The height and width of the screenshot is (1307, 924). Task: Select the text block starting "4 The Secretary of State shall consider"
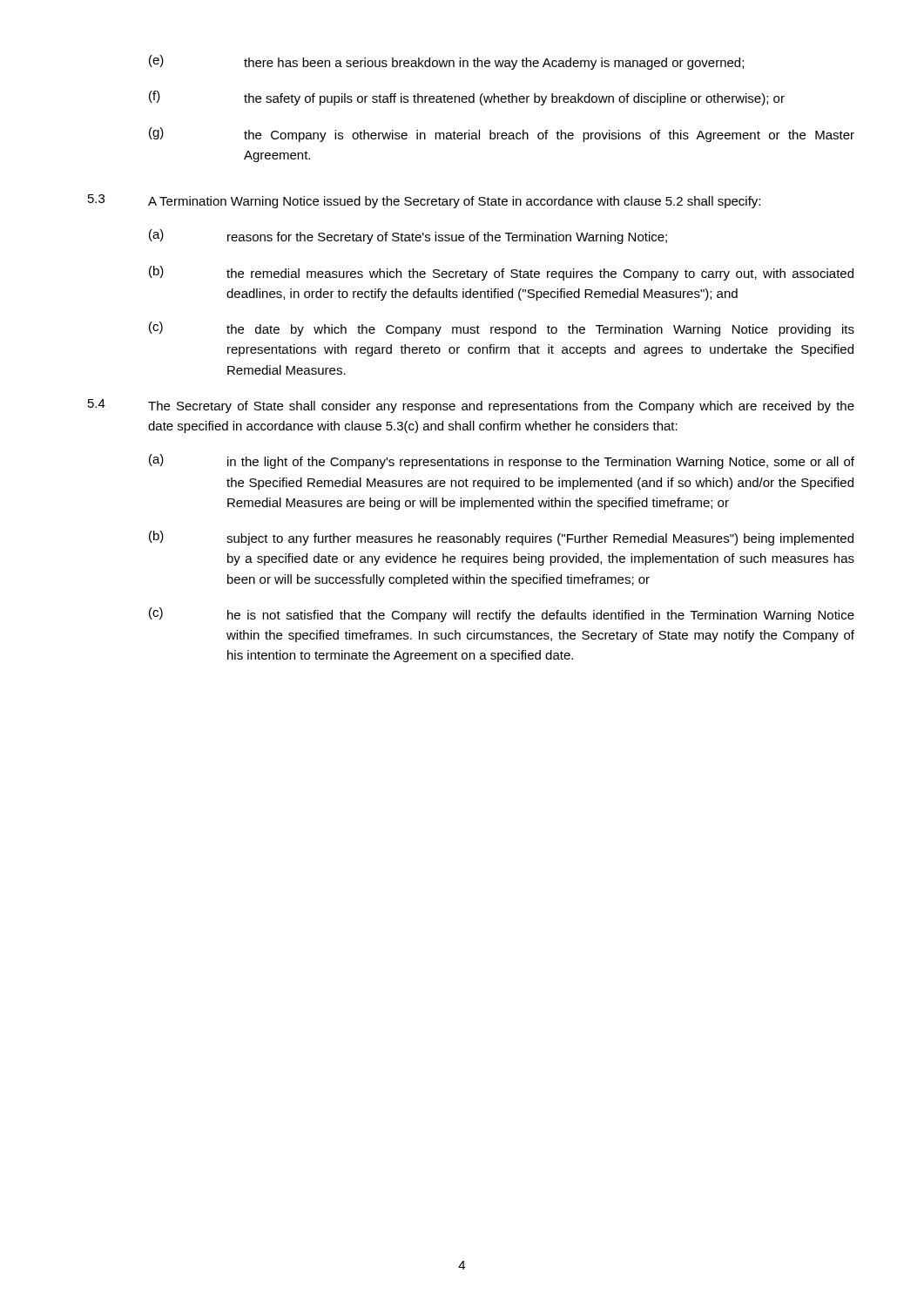coord(471,530)
